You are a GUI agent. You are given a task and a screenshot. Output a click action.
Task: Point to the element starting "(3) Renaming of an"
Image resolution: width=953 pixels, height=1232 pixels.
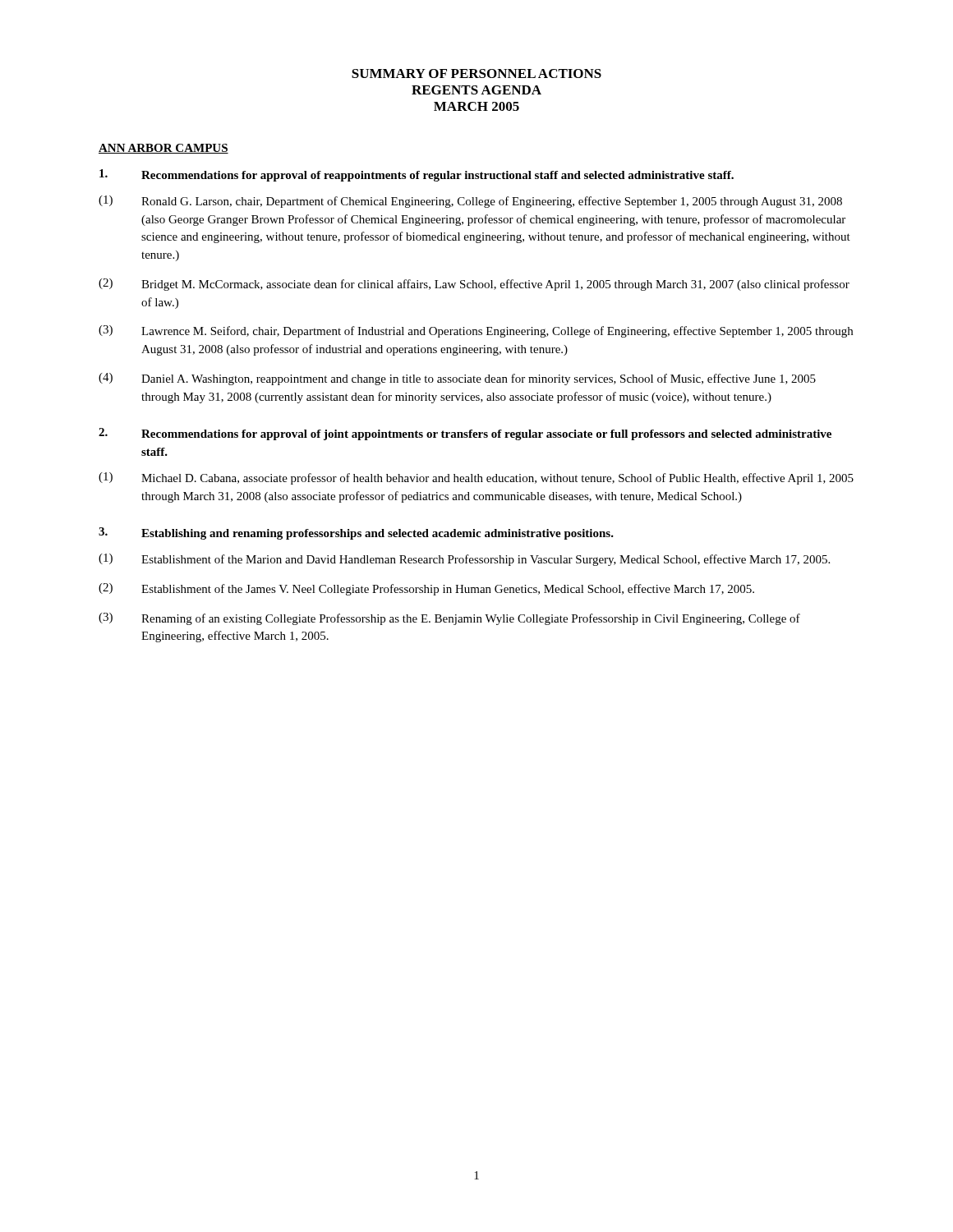(x=476, y=628)
